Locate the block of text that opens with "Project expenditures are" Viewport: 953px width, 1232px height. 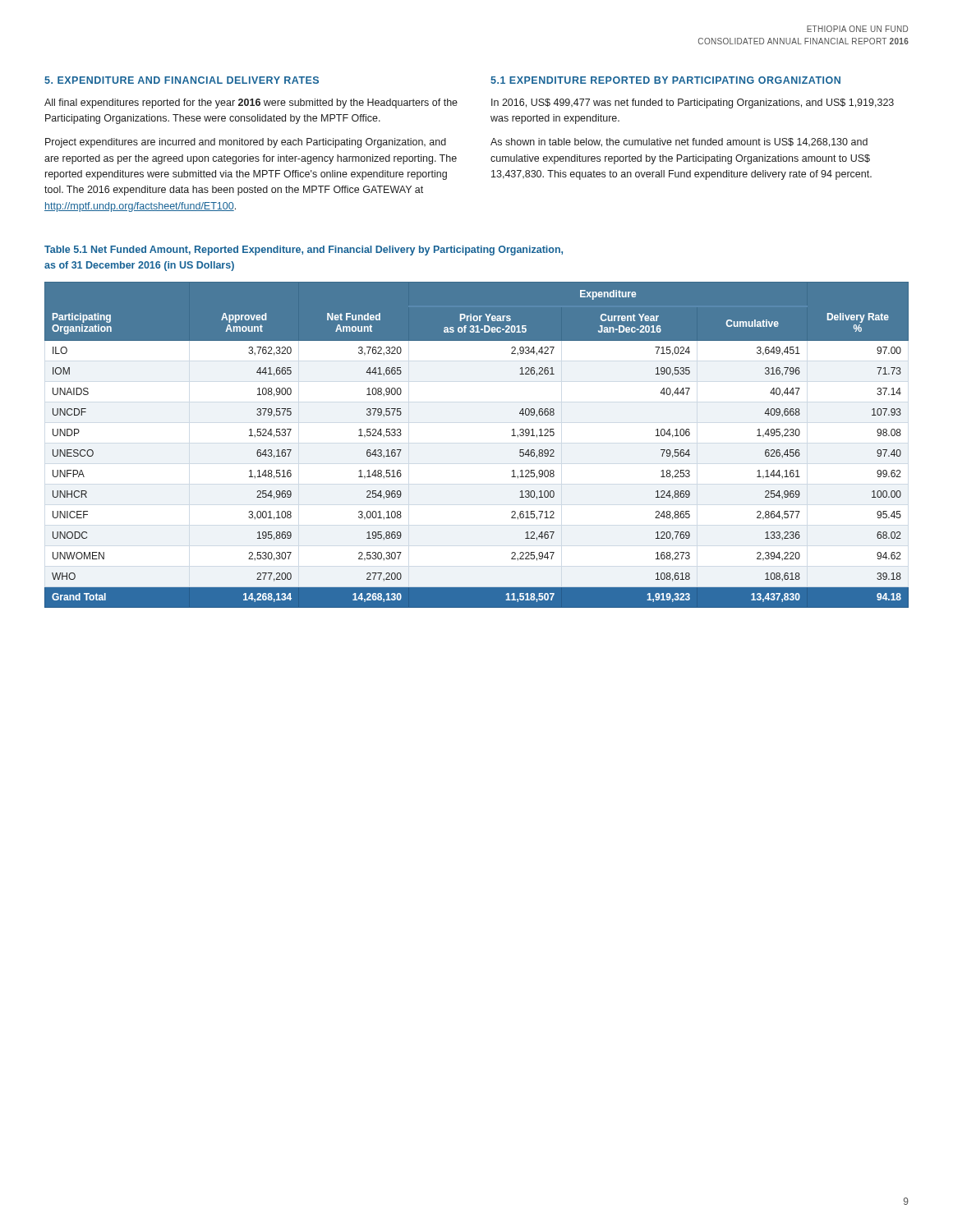point(251,174)
